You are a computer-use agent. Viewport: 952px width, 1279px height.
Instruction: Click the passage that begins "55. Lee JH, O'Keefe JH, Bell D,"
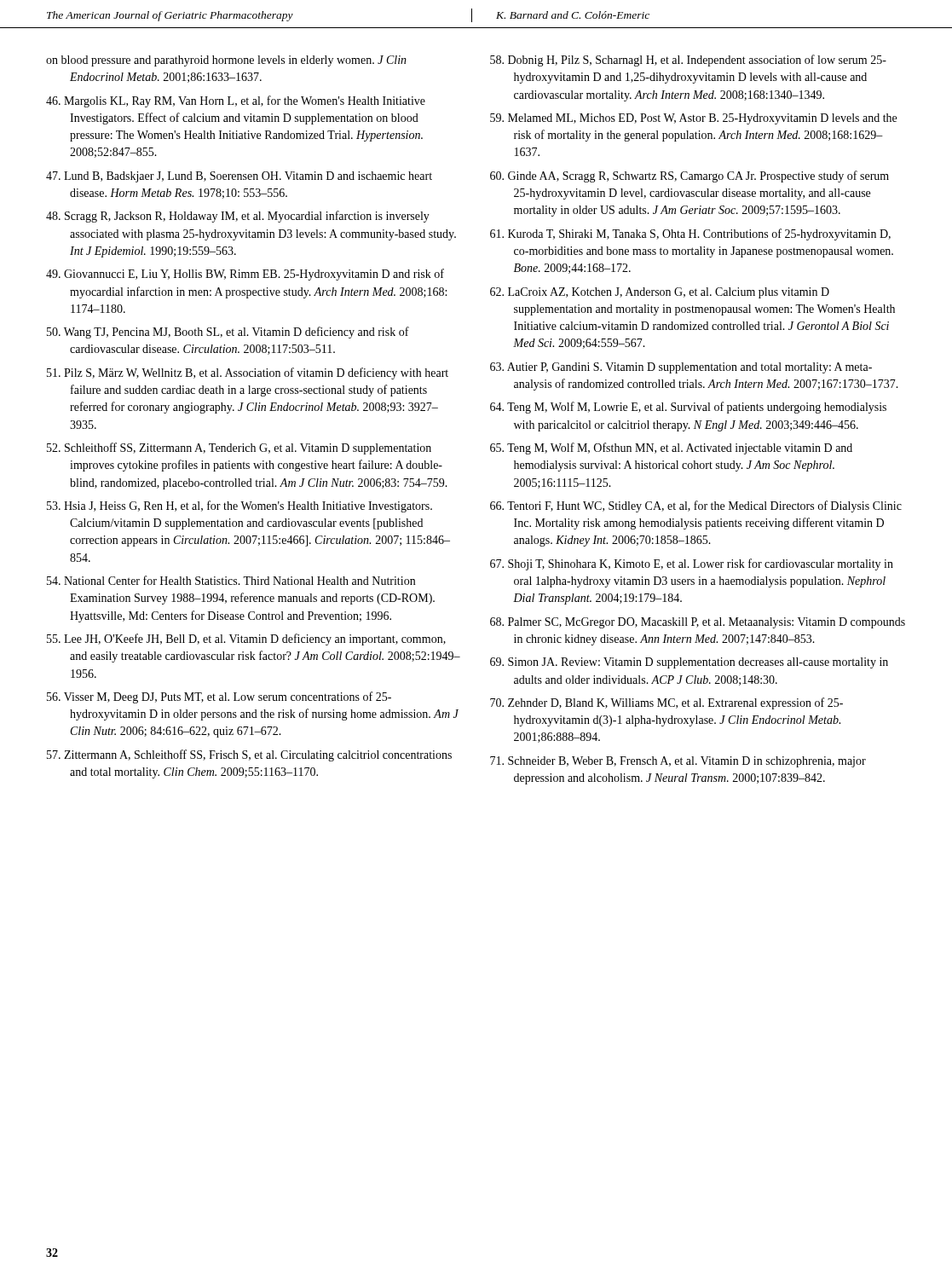click(253, 656)
